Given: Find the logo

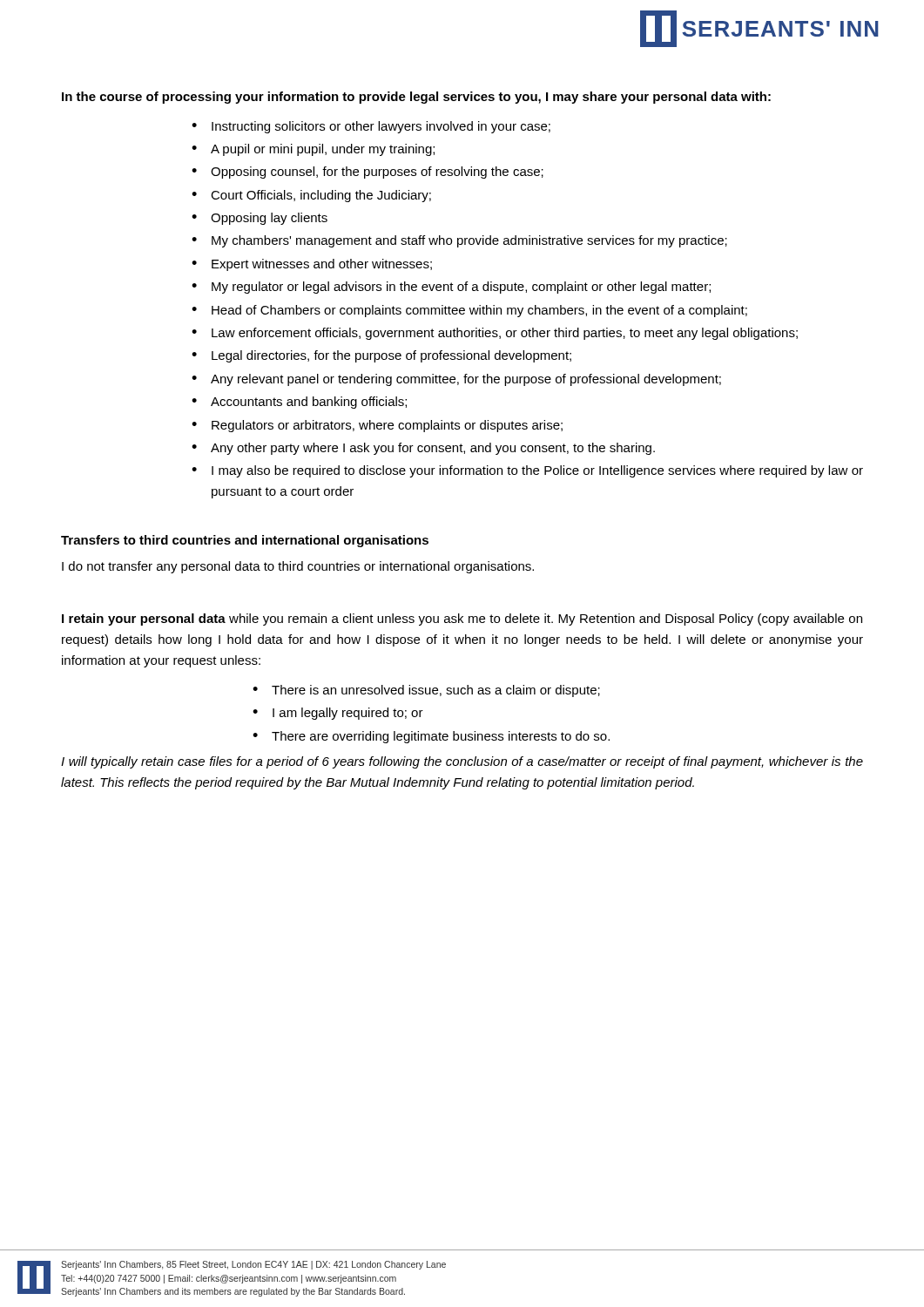Looking at the screenshot, I should [759, 29].
